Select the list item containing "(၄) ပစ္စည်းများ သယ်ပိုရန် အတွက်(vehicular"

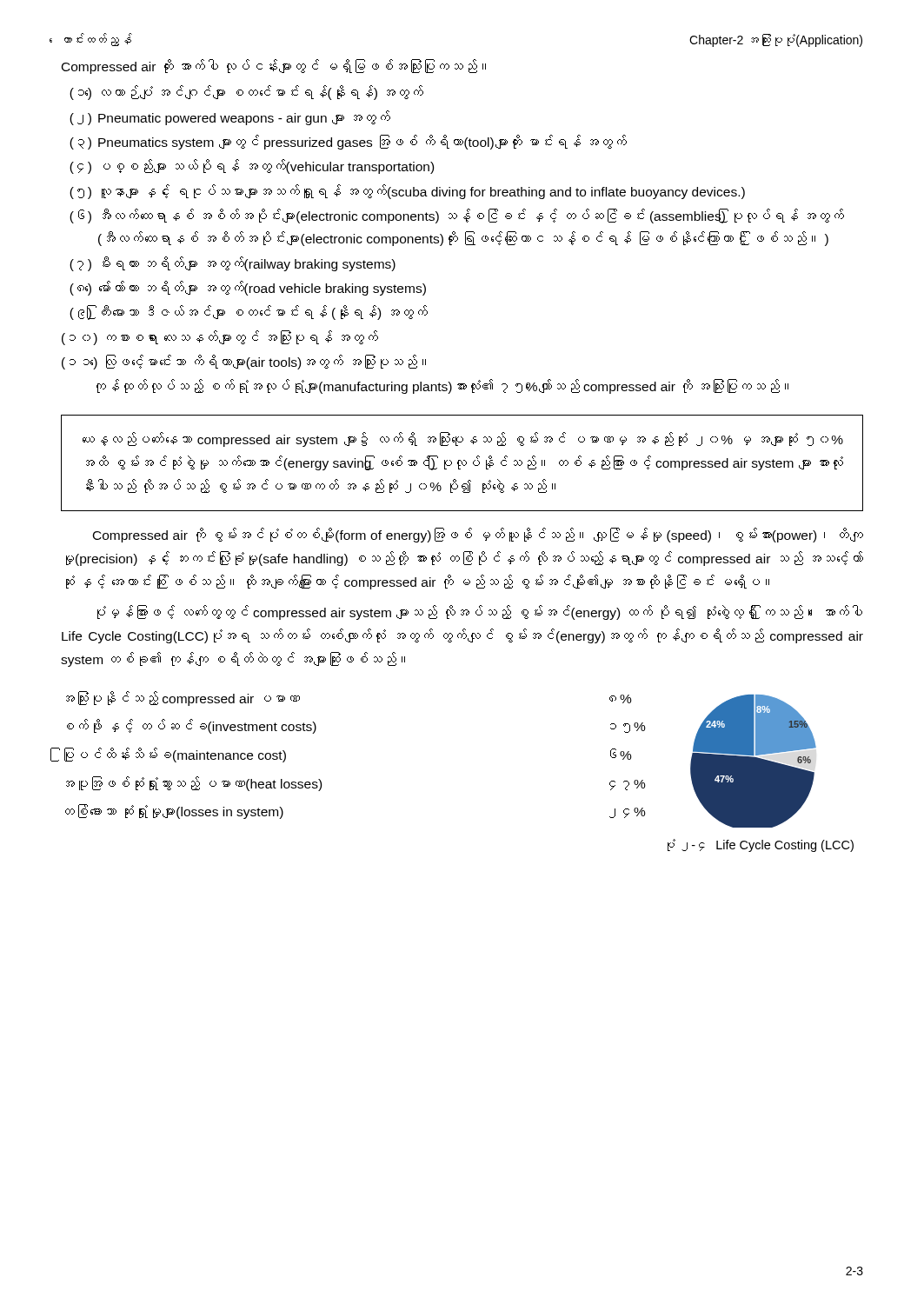252,166
